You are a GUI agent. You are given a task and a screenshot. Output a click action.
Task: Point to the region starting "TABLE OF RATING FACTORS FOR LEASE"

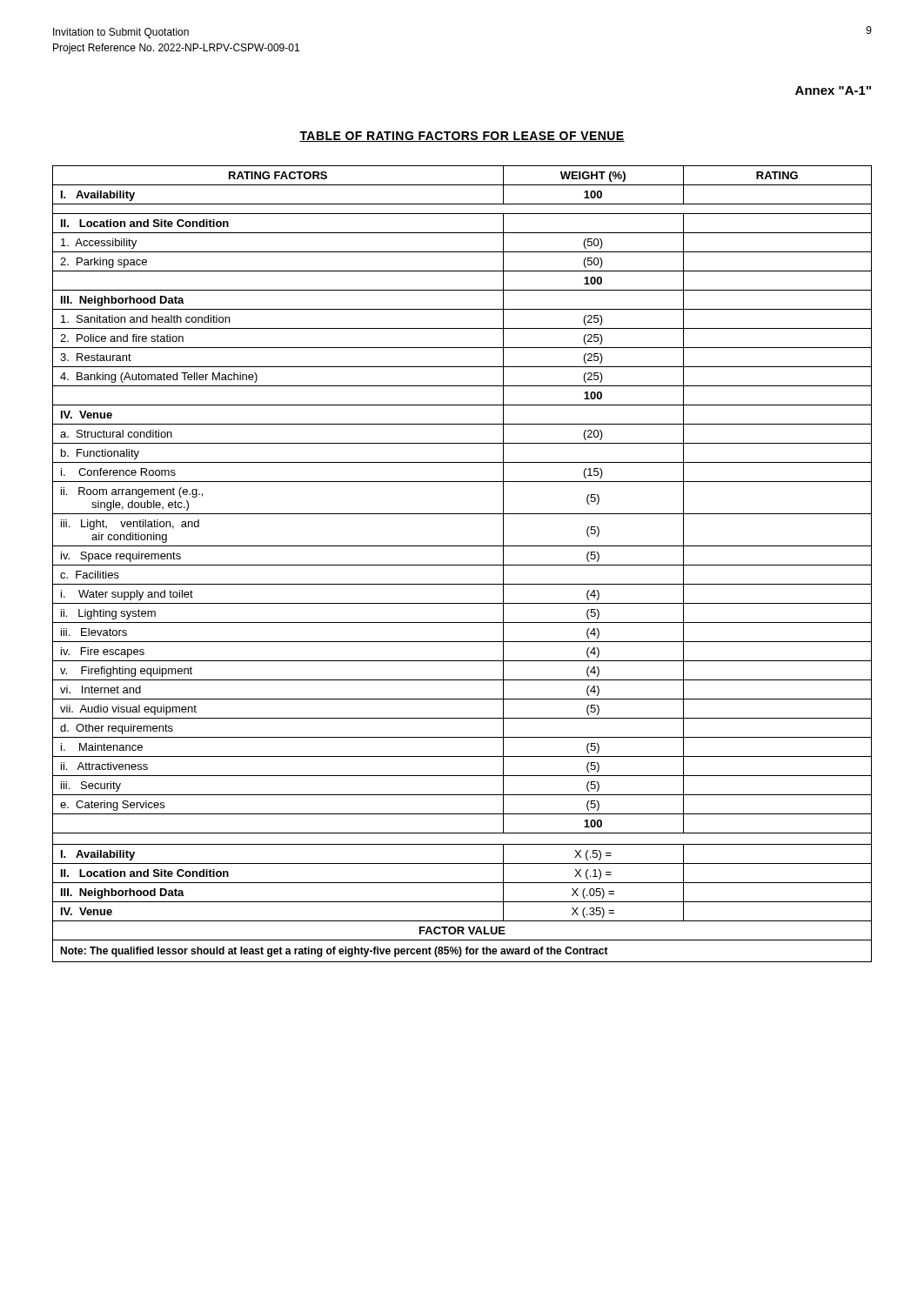tap(462, 136)
